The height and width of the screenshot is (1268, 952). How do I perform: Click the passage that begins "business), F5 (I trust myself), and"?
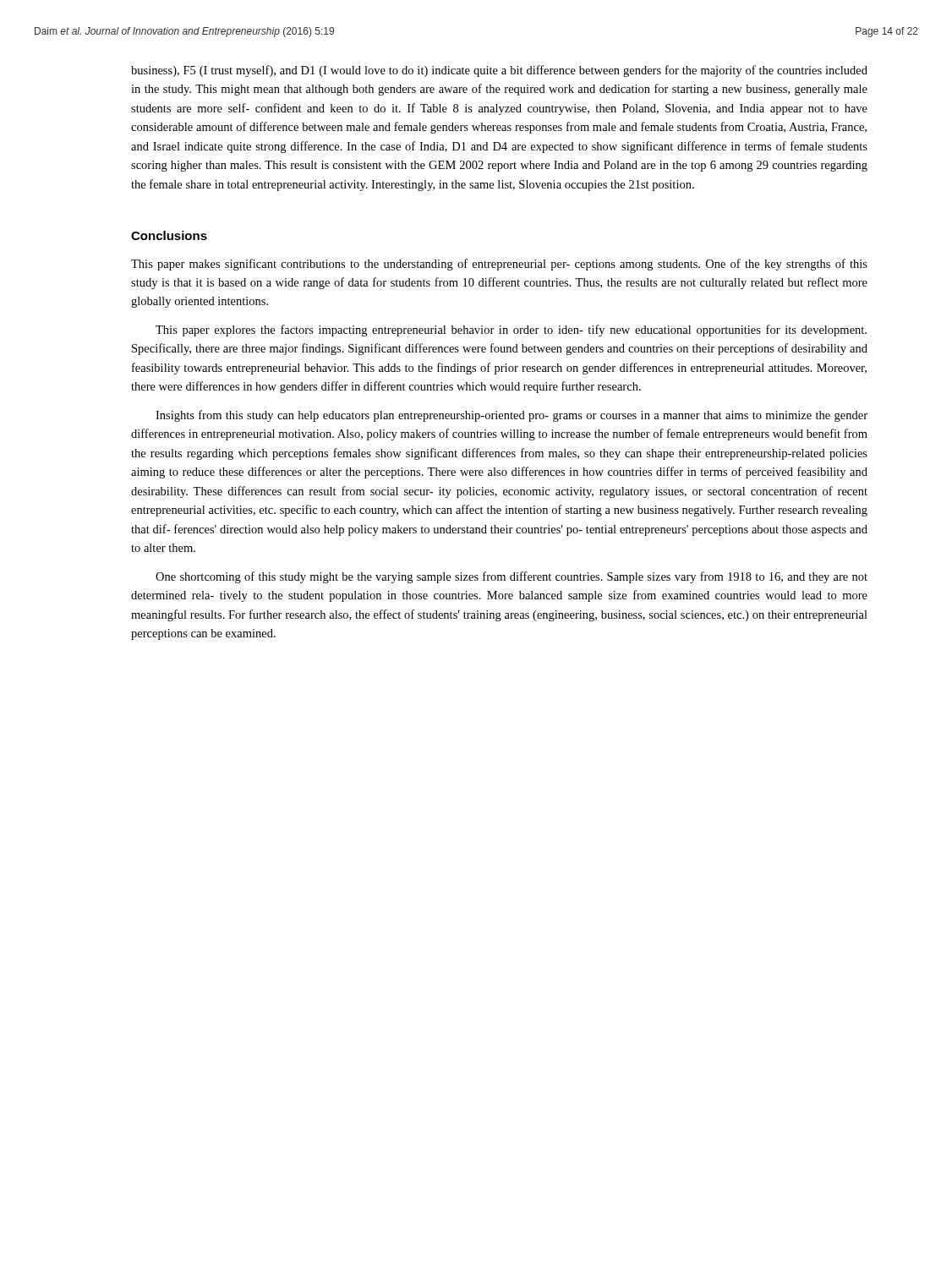[x=499, y=127]
